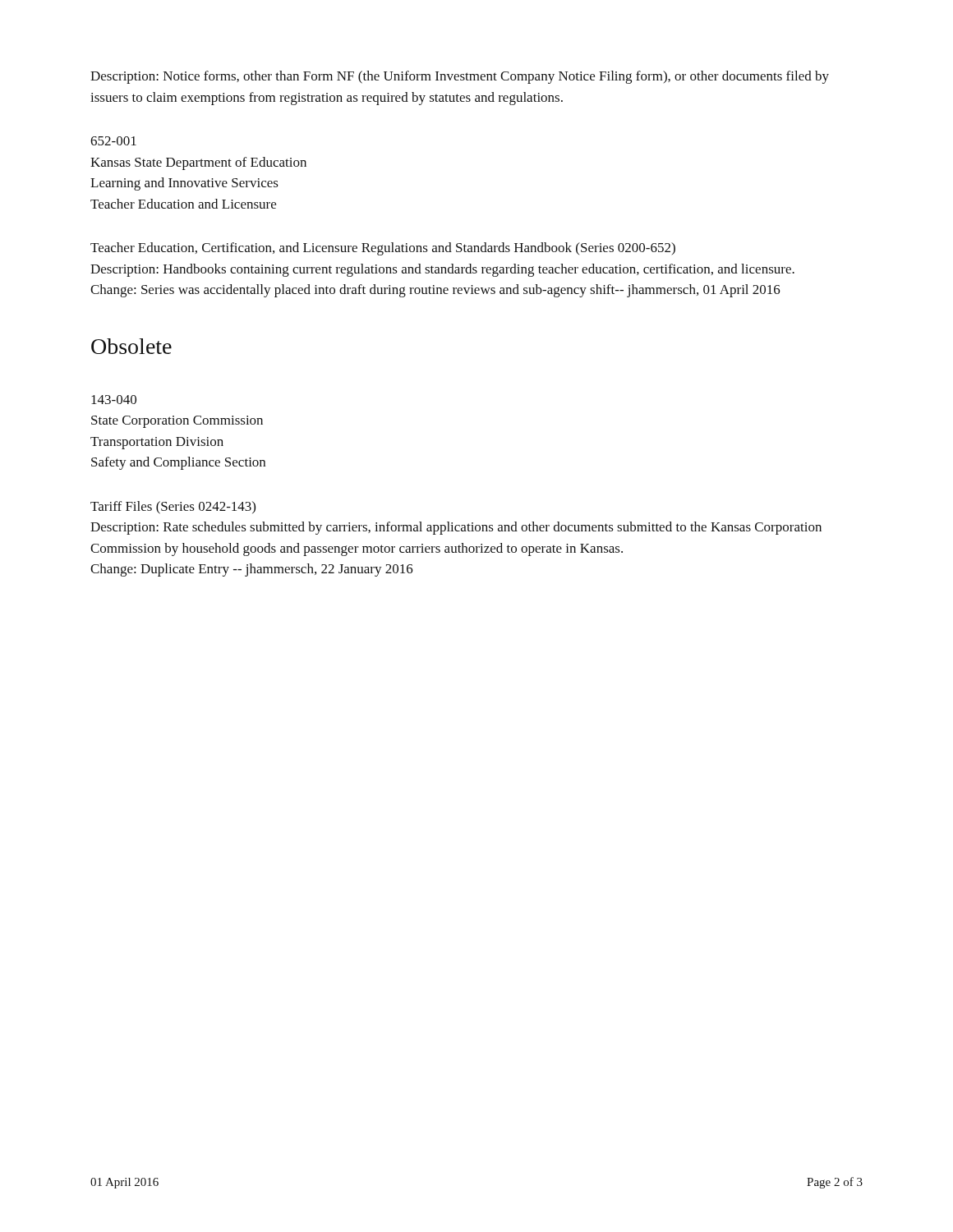
Task: Select the text block that reads "Tariff Files (Series 0242-143) Description:"
Action: (x=476, y=538)
